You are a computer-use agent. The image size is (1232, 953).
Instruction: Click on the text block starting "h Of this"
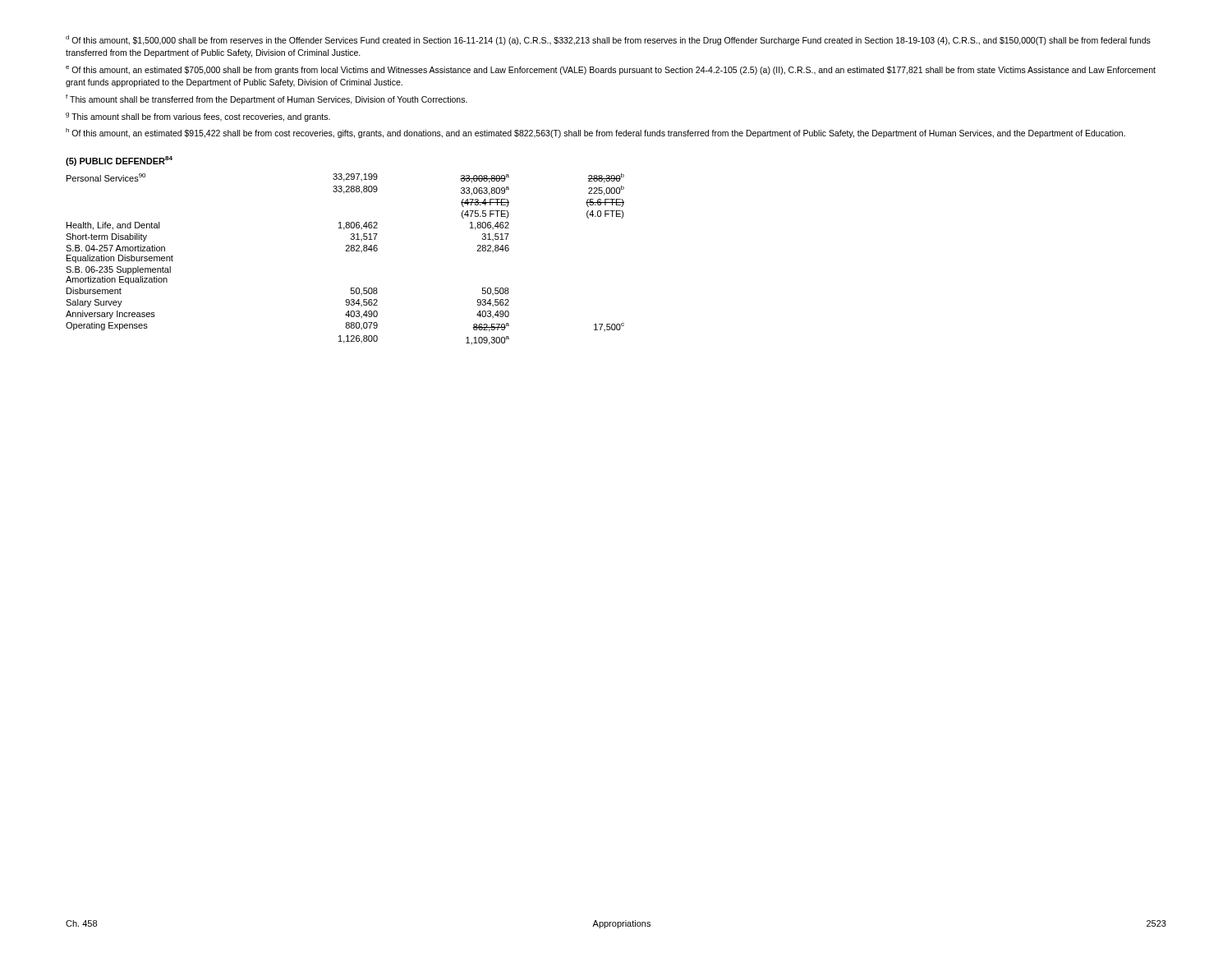(x=596, y=132)
